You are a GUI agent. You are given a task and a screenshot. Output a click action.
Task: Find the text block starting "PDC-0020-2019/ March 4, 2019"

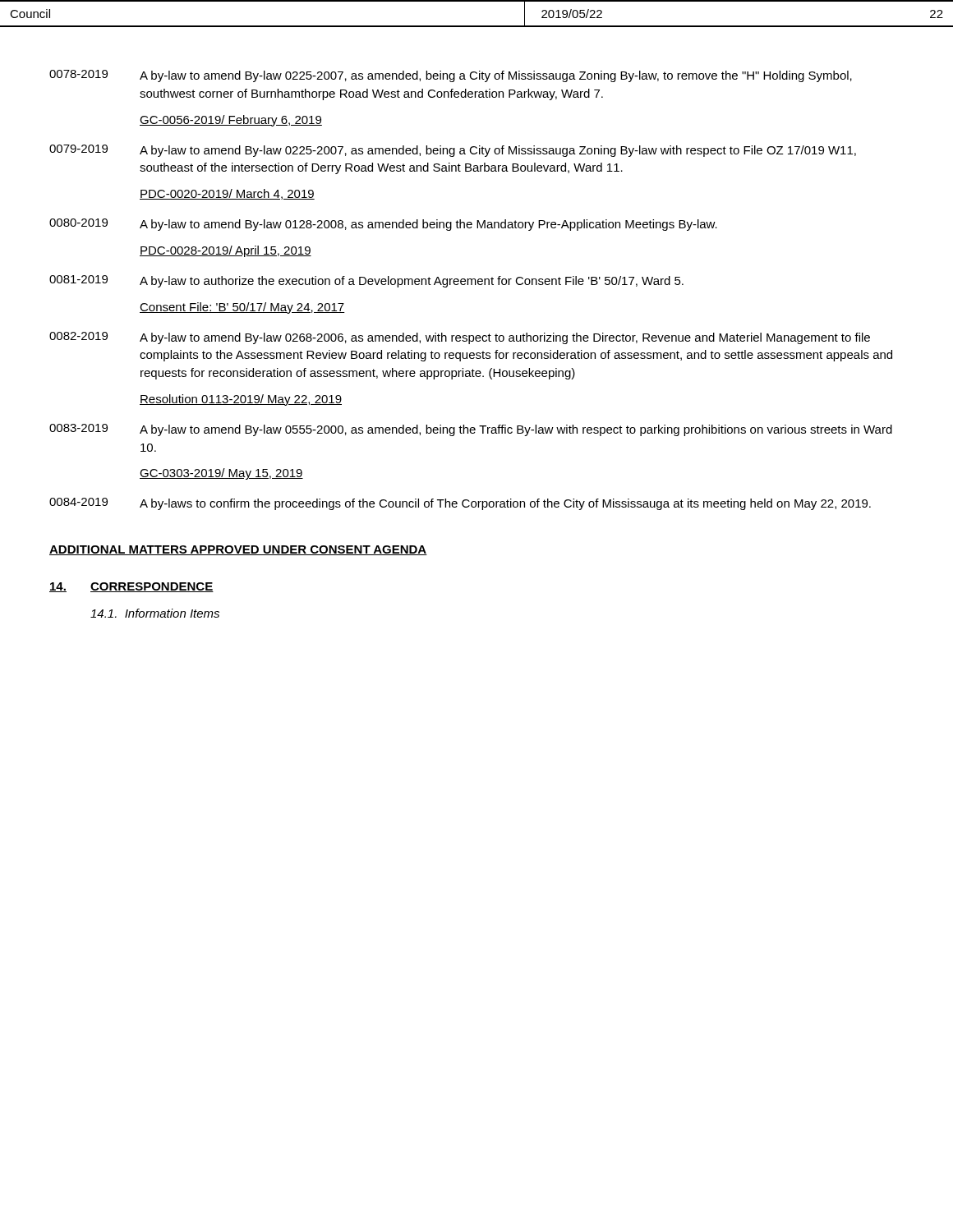point(227,193)
